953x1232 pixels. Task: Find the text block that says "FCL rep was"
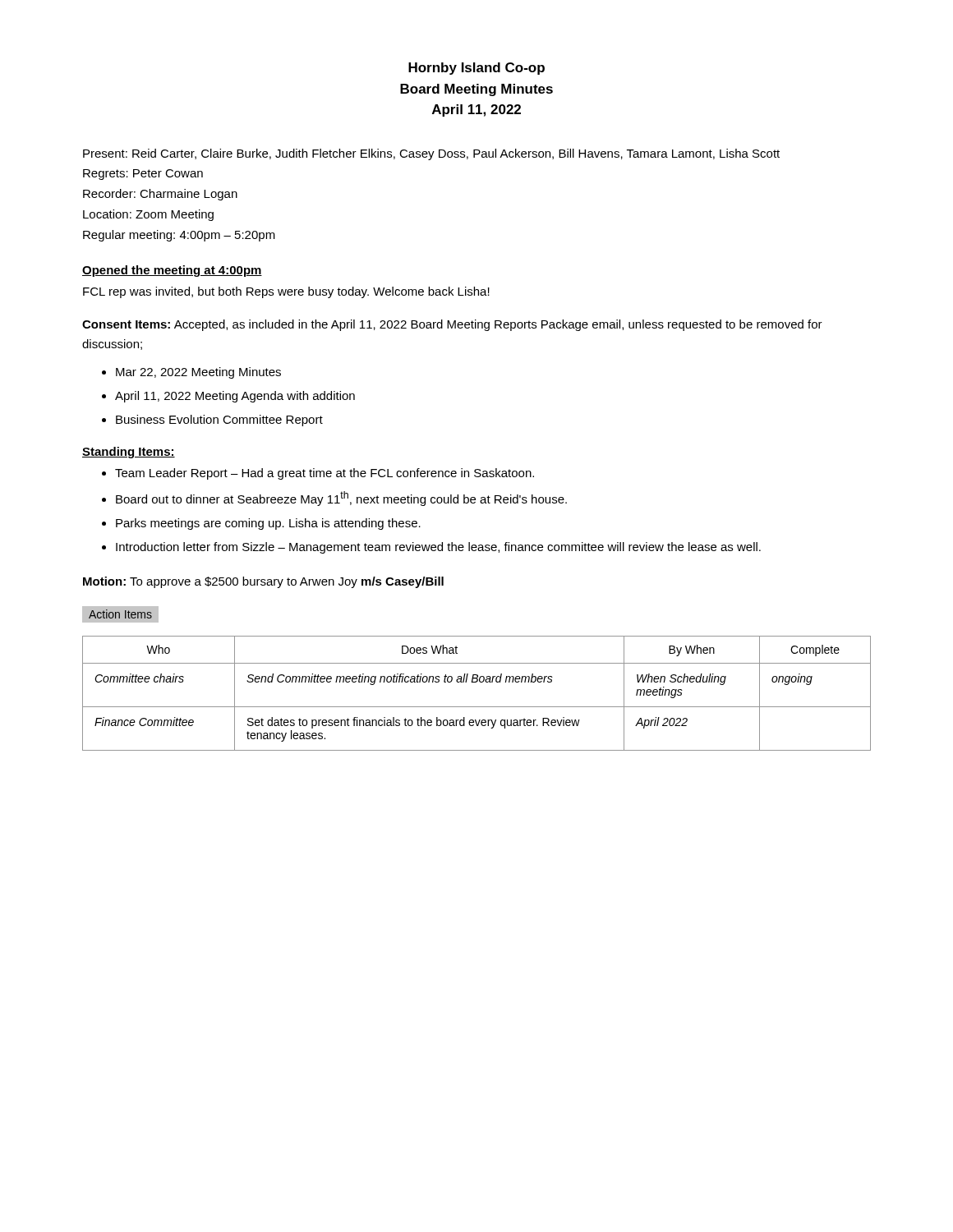(x=286, y=291)
